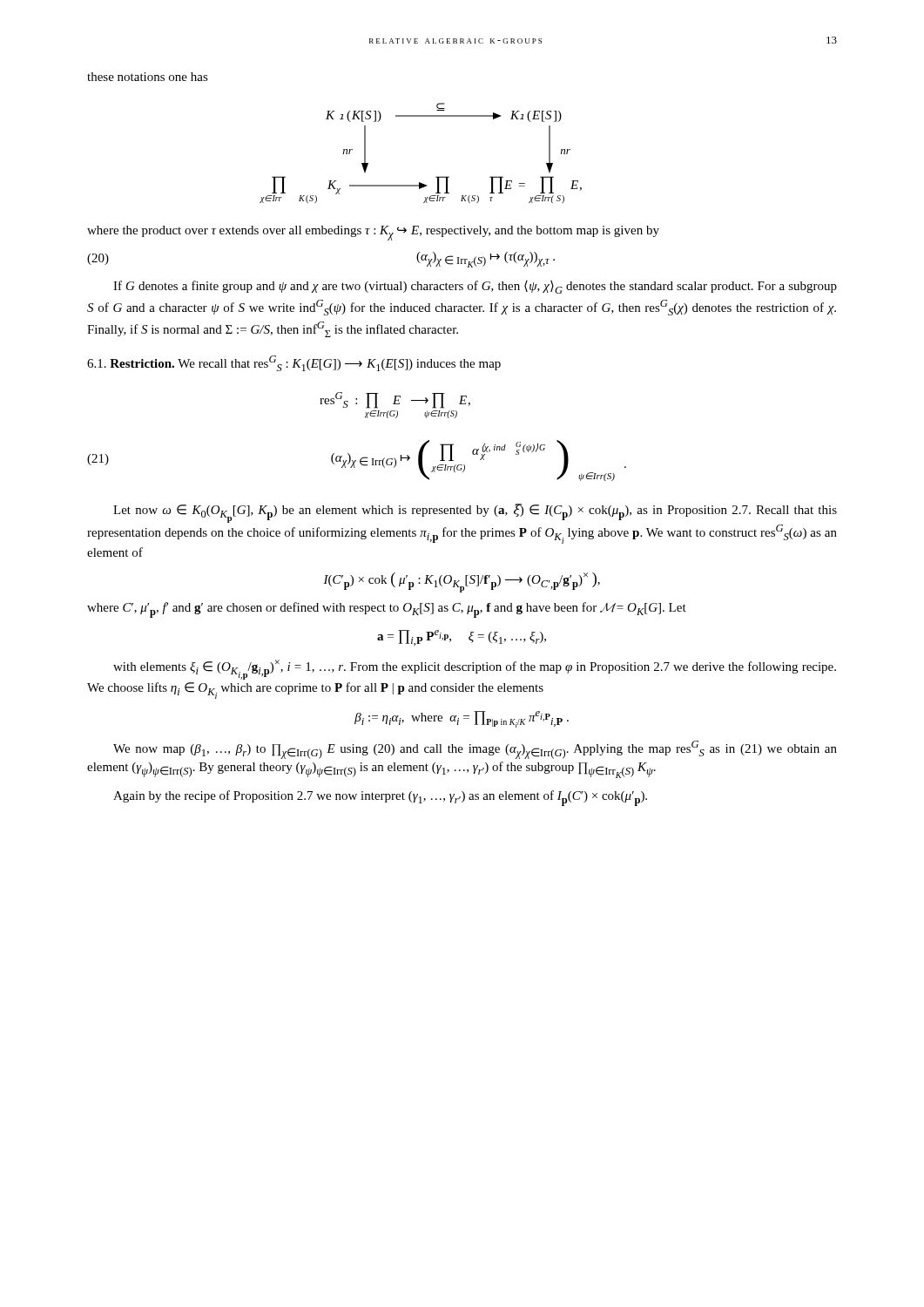
Task: Select the text block containing "If G denotes a finite group and"
Action: (462, 309)
